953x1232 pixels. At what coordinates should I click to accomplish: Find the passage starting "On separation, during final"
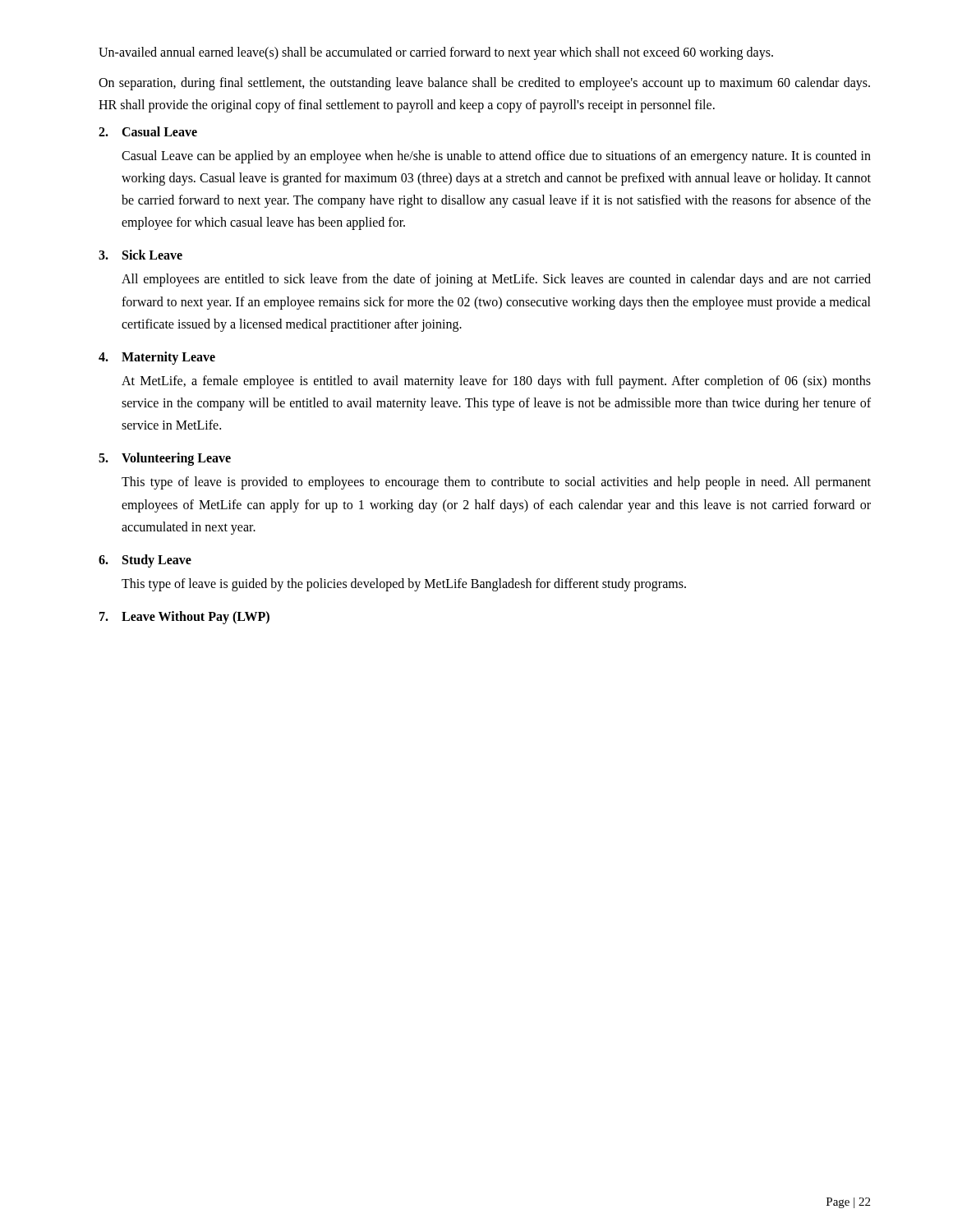tap(485, 94)
